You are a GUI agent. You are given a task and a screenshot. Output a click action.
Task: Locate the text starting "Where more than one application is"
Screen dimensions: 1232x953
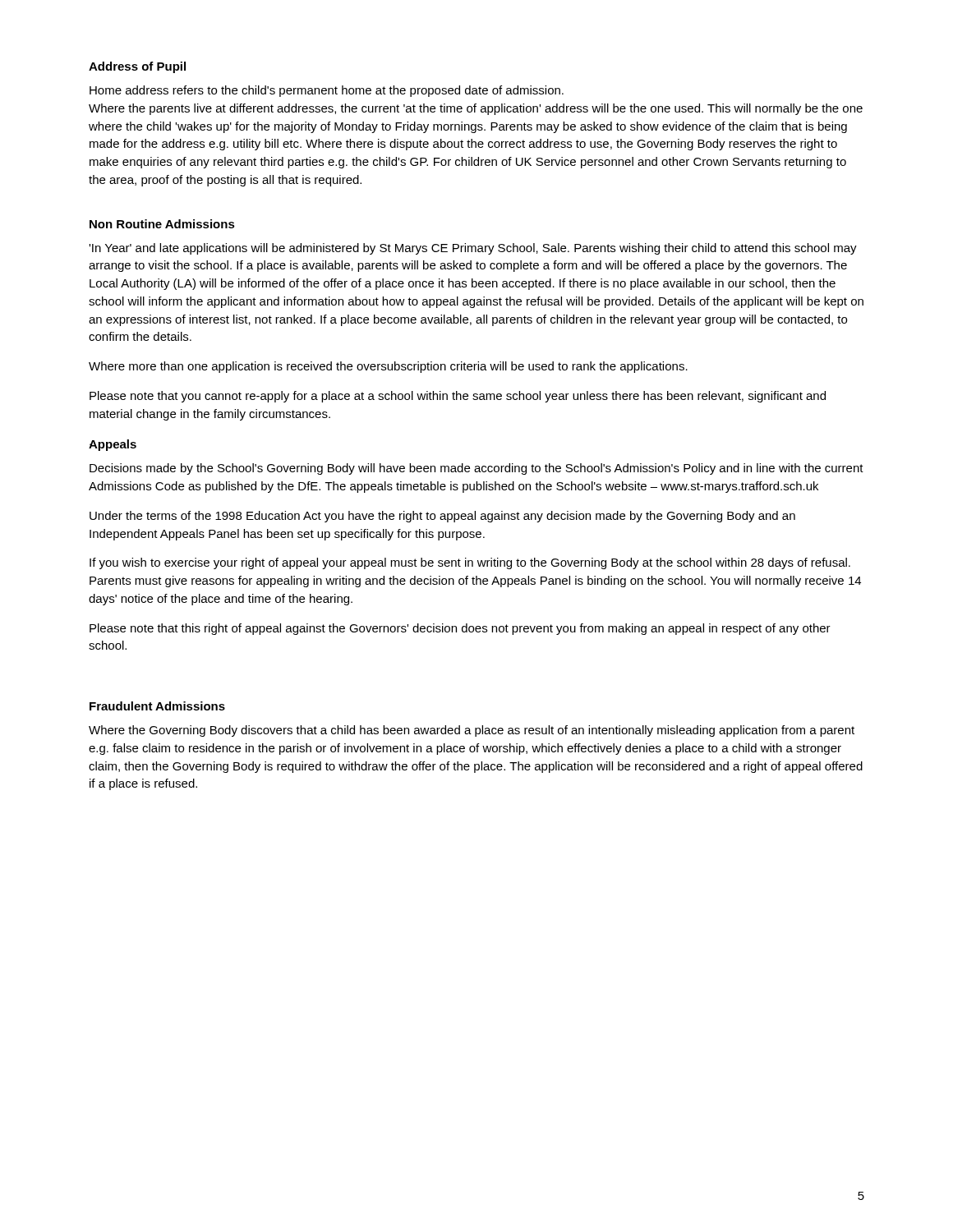388,366
